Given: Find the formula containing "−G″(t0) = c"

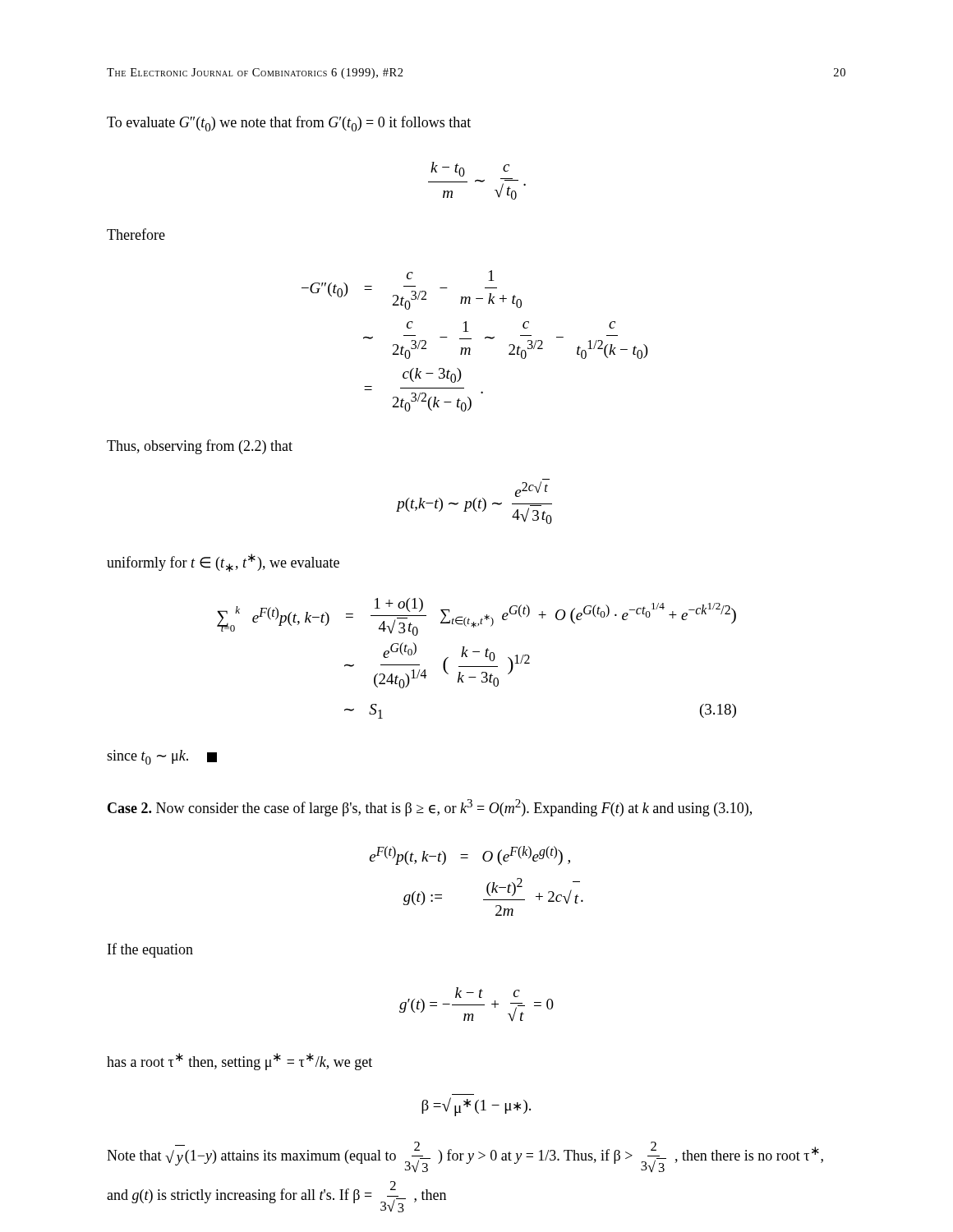Looking at the screenshot, I should click(476, 340).
